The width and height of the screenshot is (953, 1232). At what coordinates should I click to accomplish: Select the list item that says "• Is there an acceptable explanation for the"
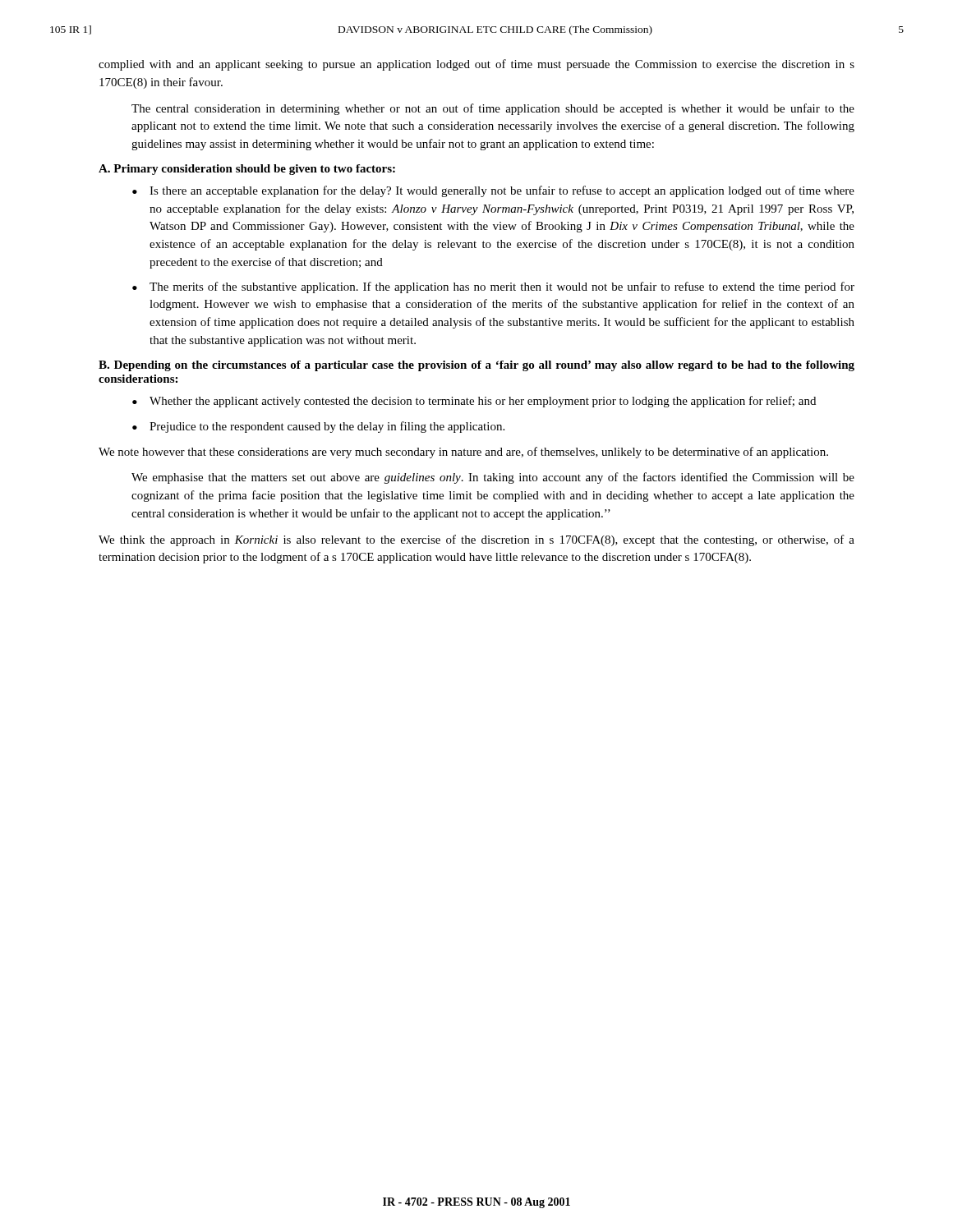coord(493,227)
